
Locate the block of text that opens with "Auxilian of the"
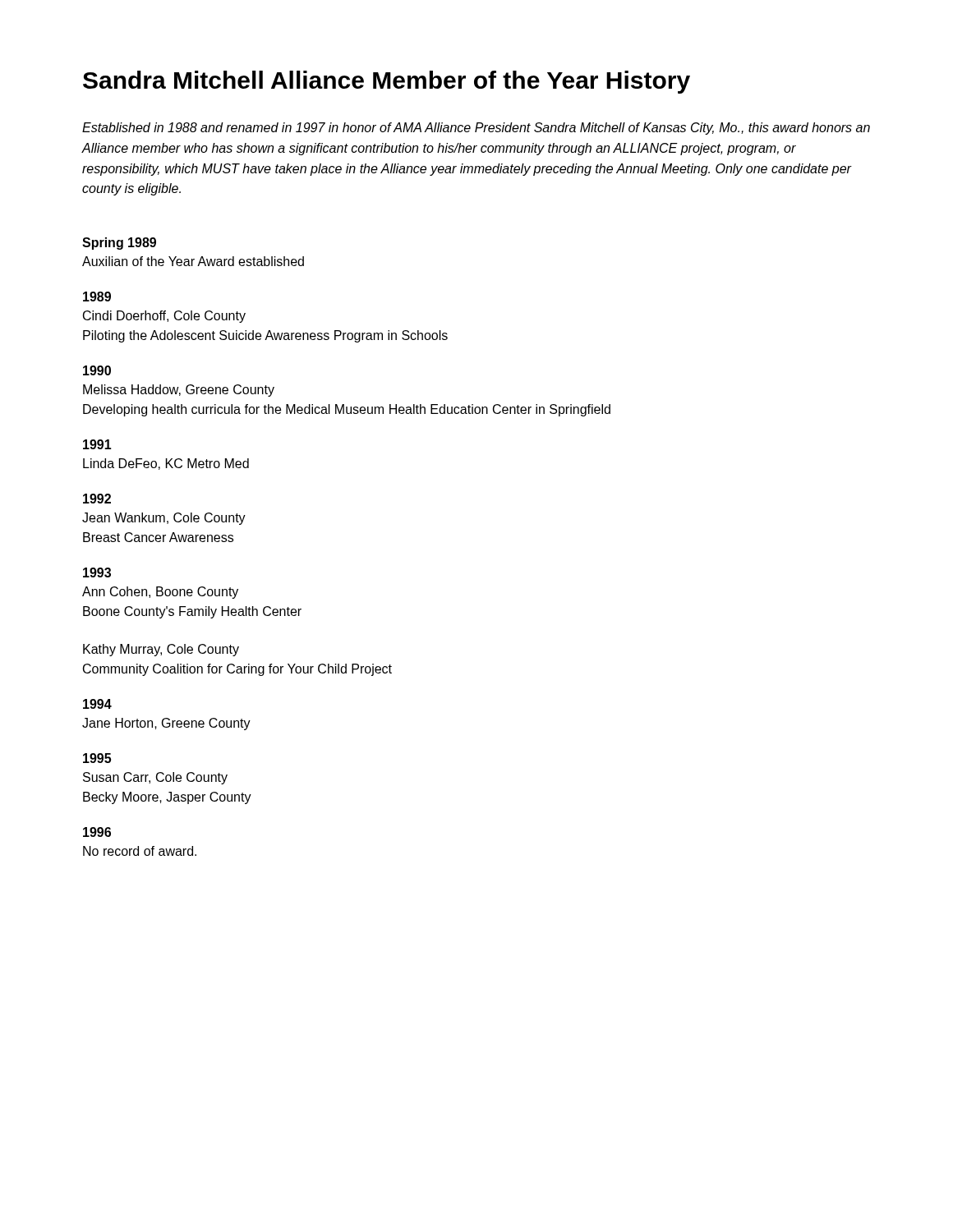click(193, 262)
